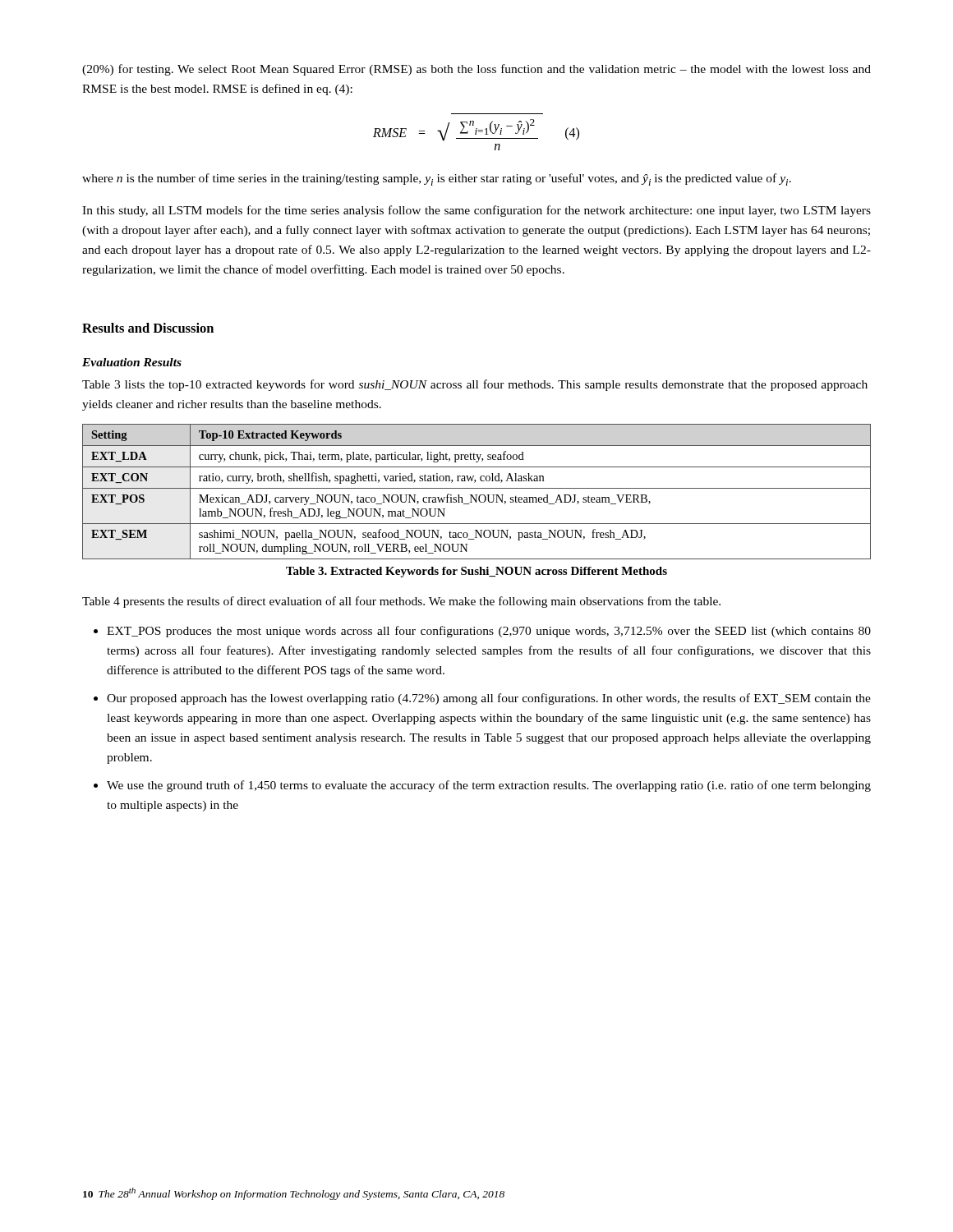Navigate to the element starting "Our proposed approach has"
Image resolution: width=953 pixels, height=1232 pixels.
pyautogui.click(x=489, y=727)
